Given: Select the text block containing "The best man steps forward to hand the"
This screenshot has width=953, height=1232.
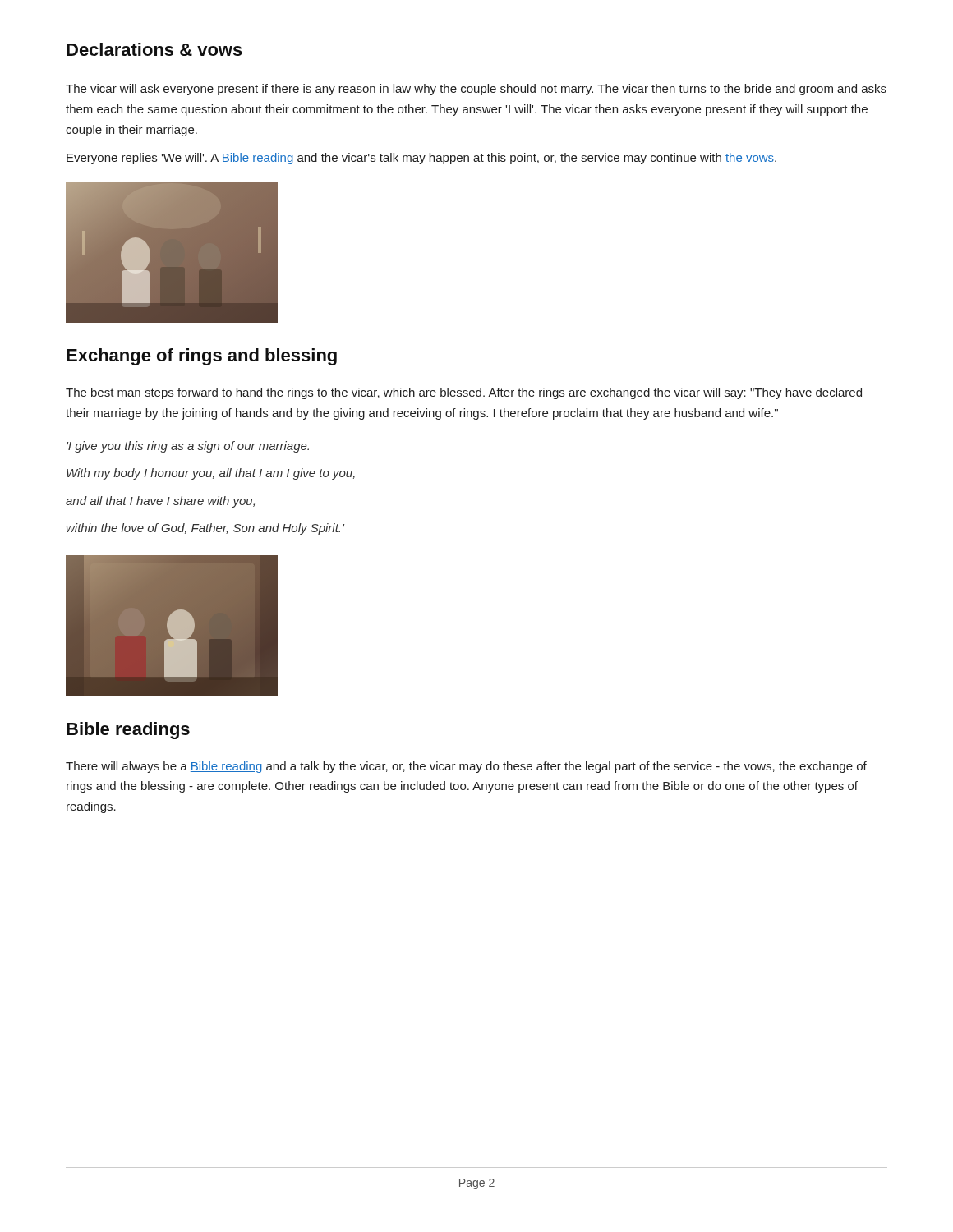Looking at the screenshot, I should click(476, 403).
